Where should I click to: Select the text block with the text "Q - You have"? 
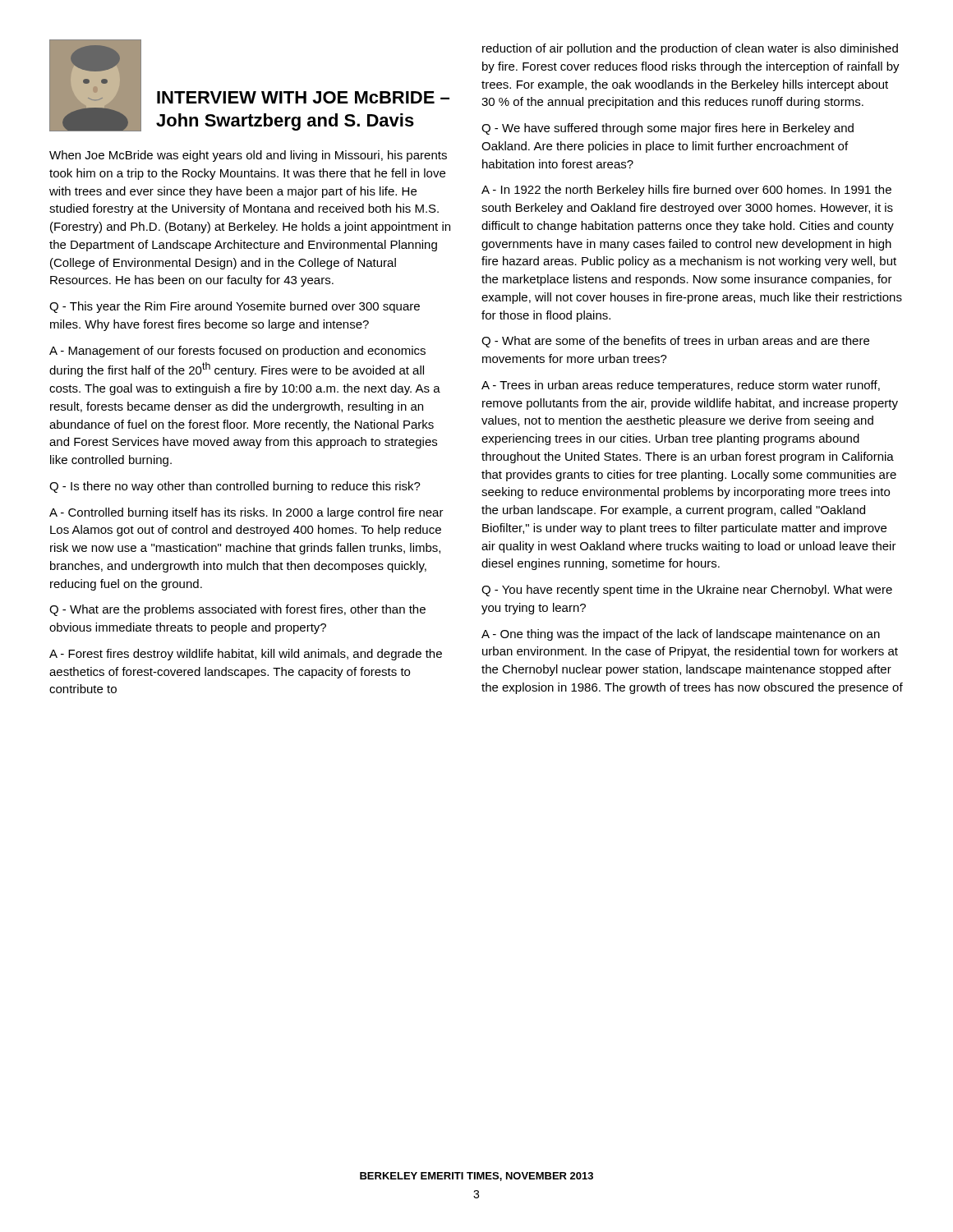coord(693,599)
